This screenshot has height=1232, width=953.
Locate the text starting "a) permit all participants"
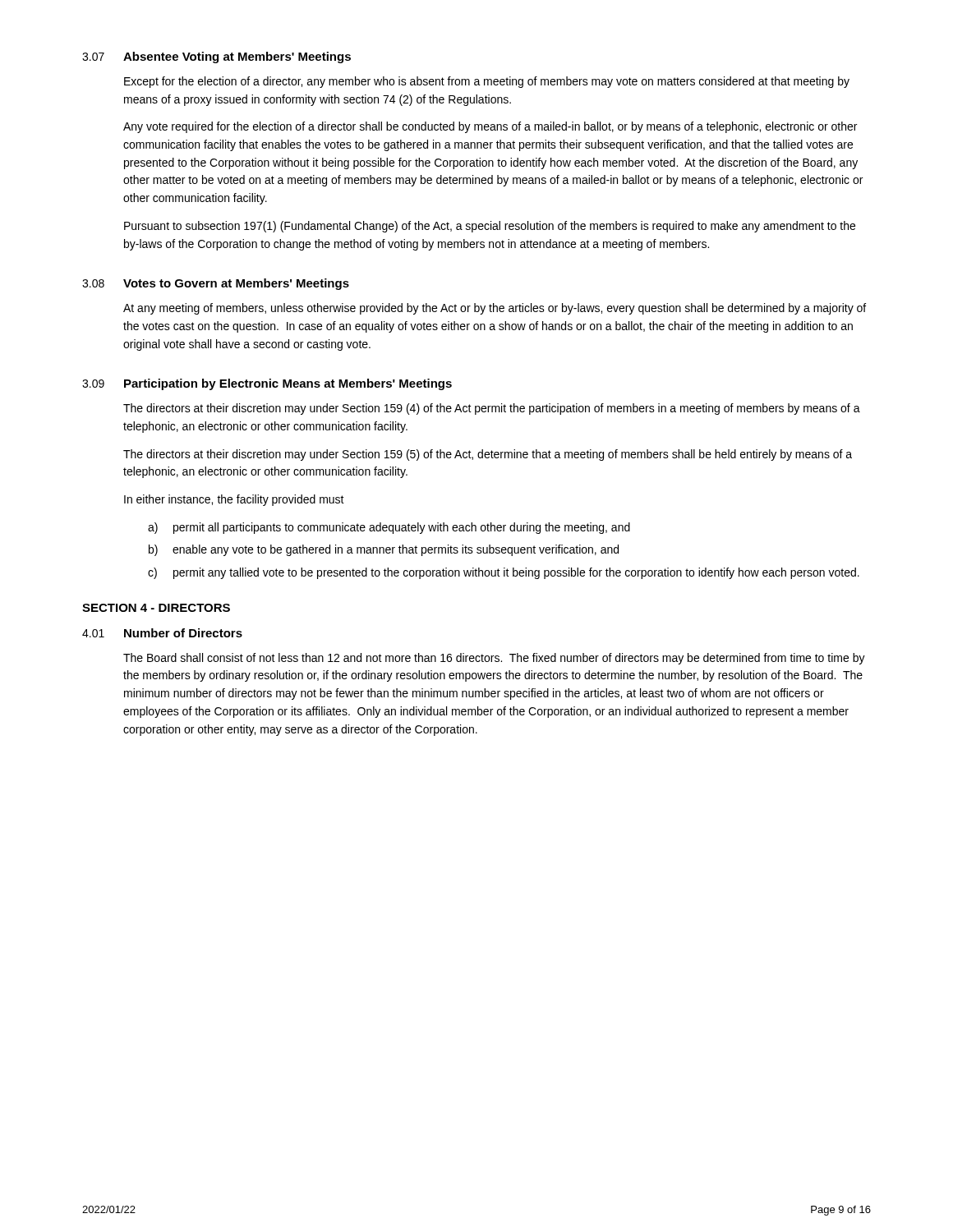coord(509,528)
